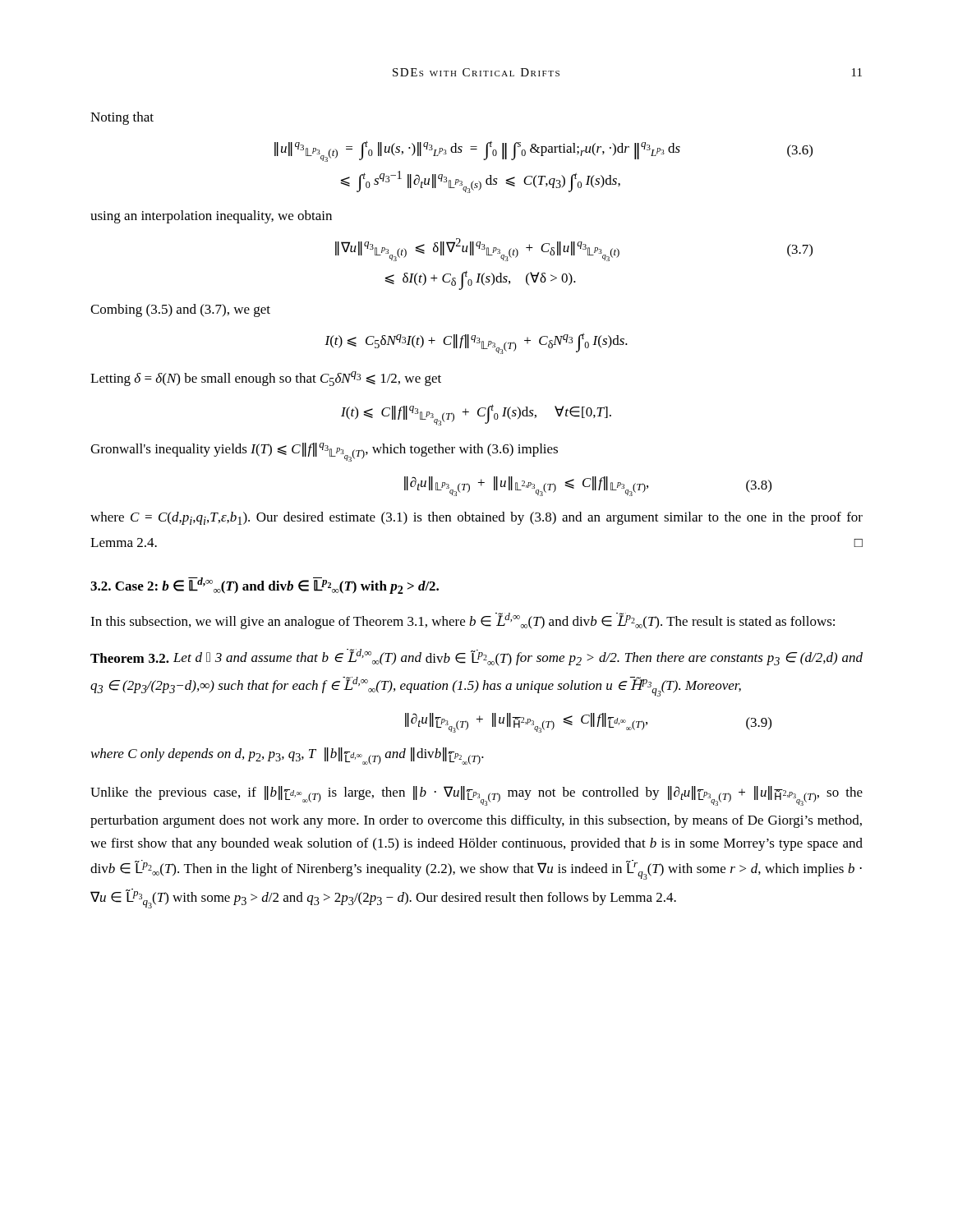Click the formula that begins "‖∂tu‖𝕃p3q3(T) + ‖u‖𝕃2,p3q3(T) ⩽ C‖f‖𝕃p3q3(T),"

point(476,486)
